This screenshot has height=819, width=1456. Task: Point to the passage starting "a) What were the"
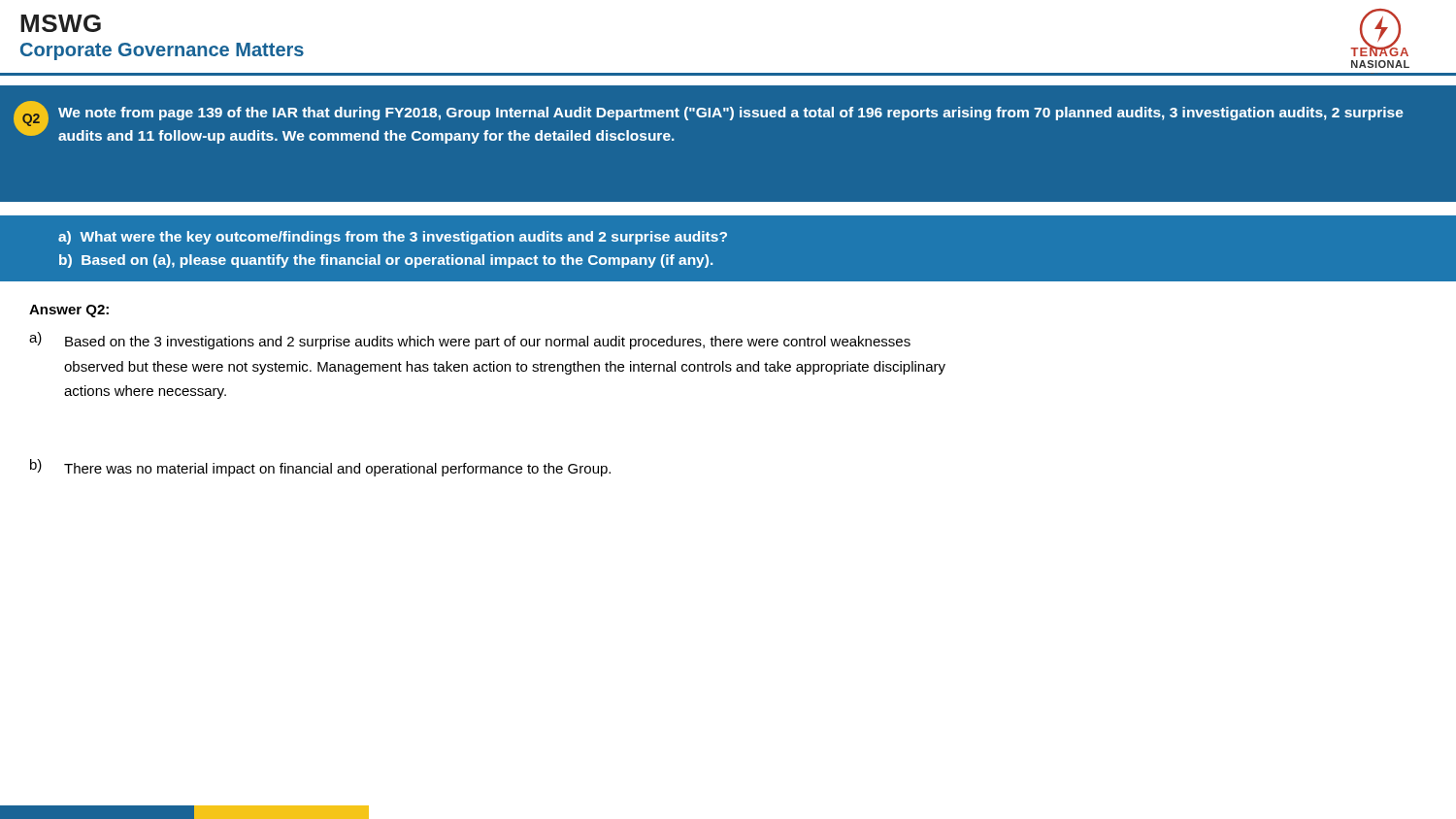coord(393,236)
